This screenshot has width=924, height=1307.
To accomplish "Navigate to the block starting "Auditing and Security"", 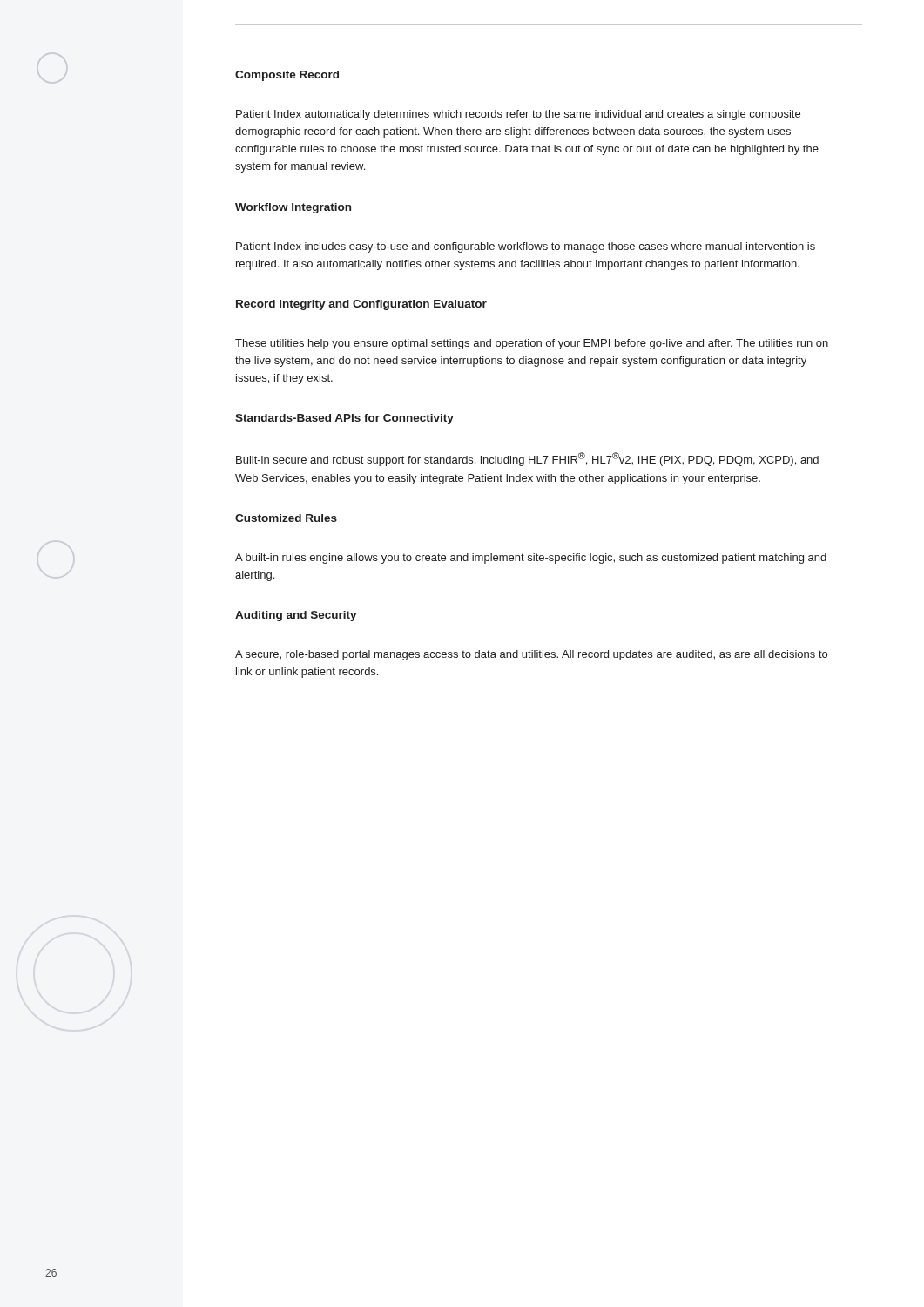I will (296, 616).
